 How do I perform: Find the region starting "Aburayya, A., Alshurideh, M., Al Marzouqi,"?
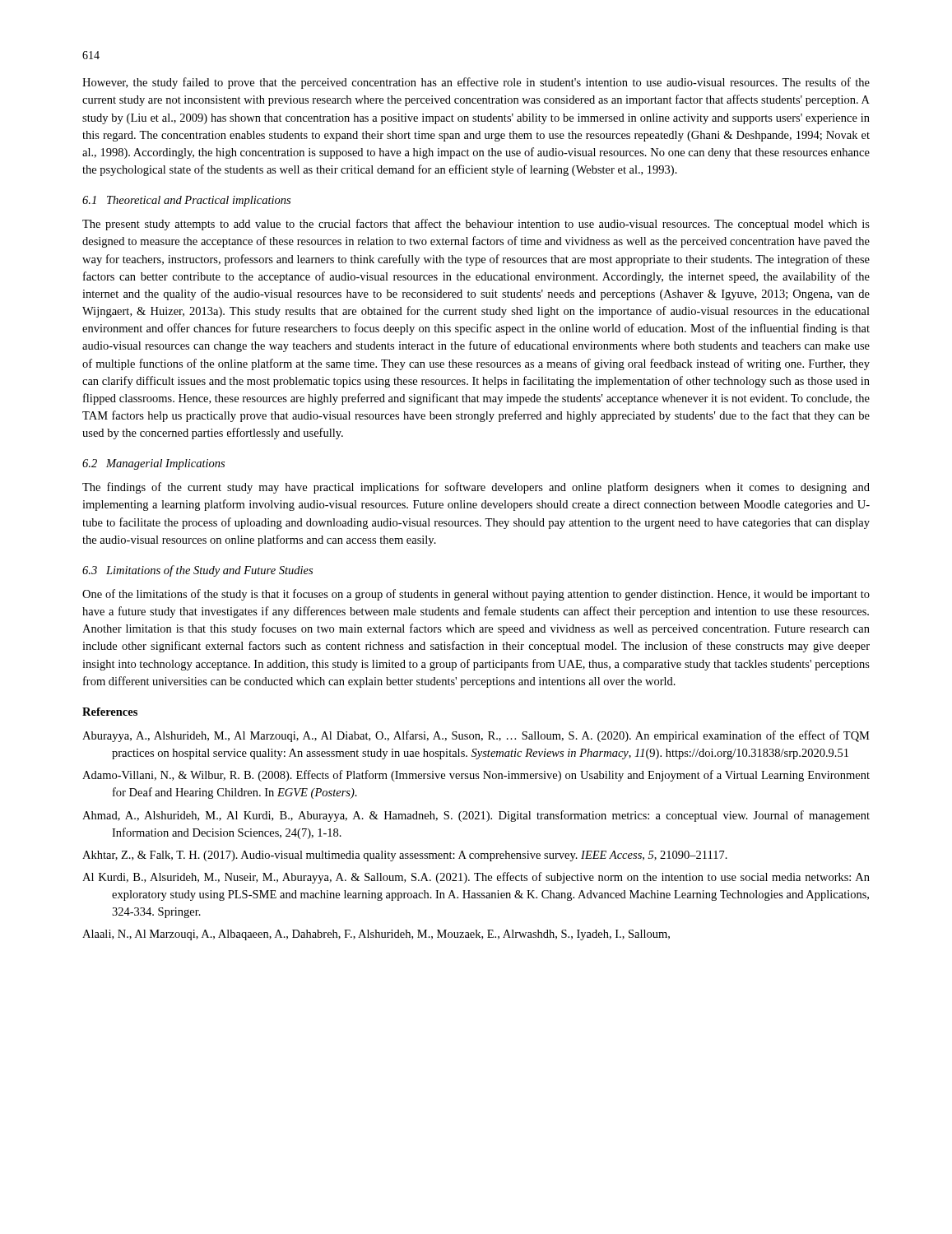(x=476, y=744)
